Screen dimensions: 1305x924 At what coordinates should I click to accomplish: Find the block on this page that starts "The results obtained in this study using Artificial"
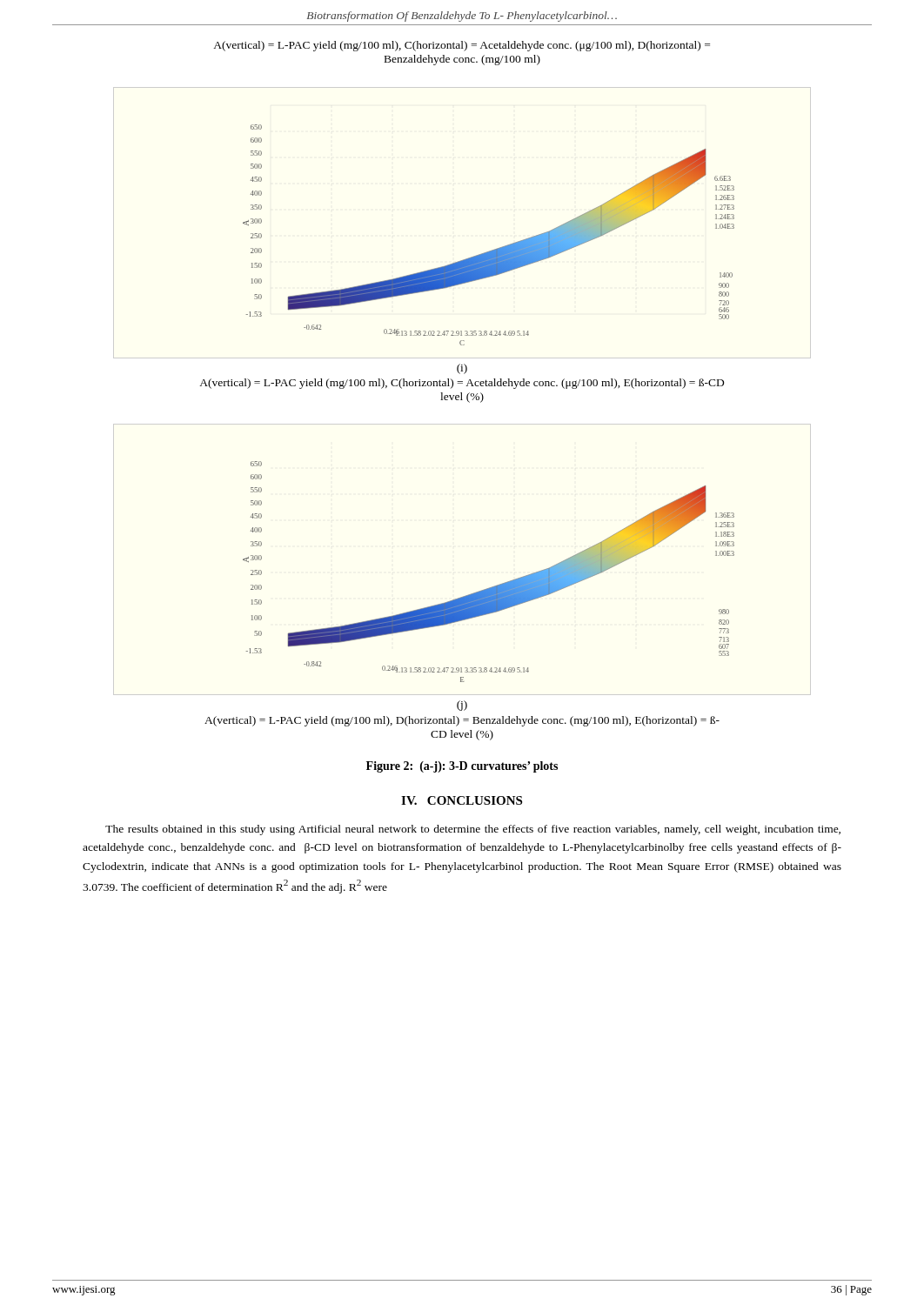coord(462,858)
